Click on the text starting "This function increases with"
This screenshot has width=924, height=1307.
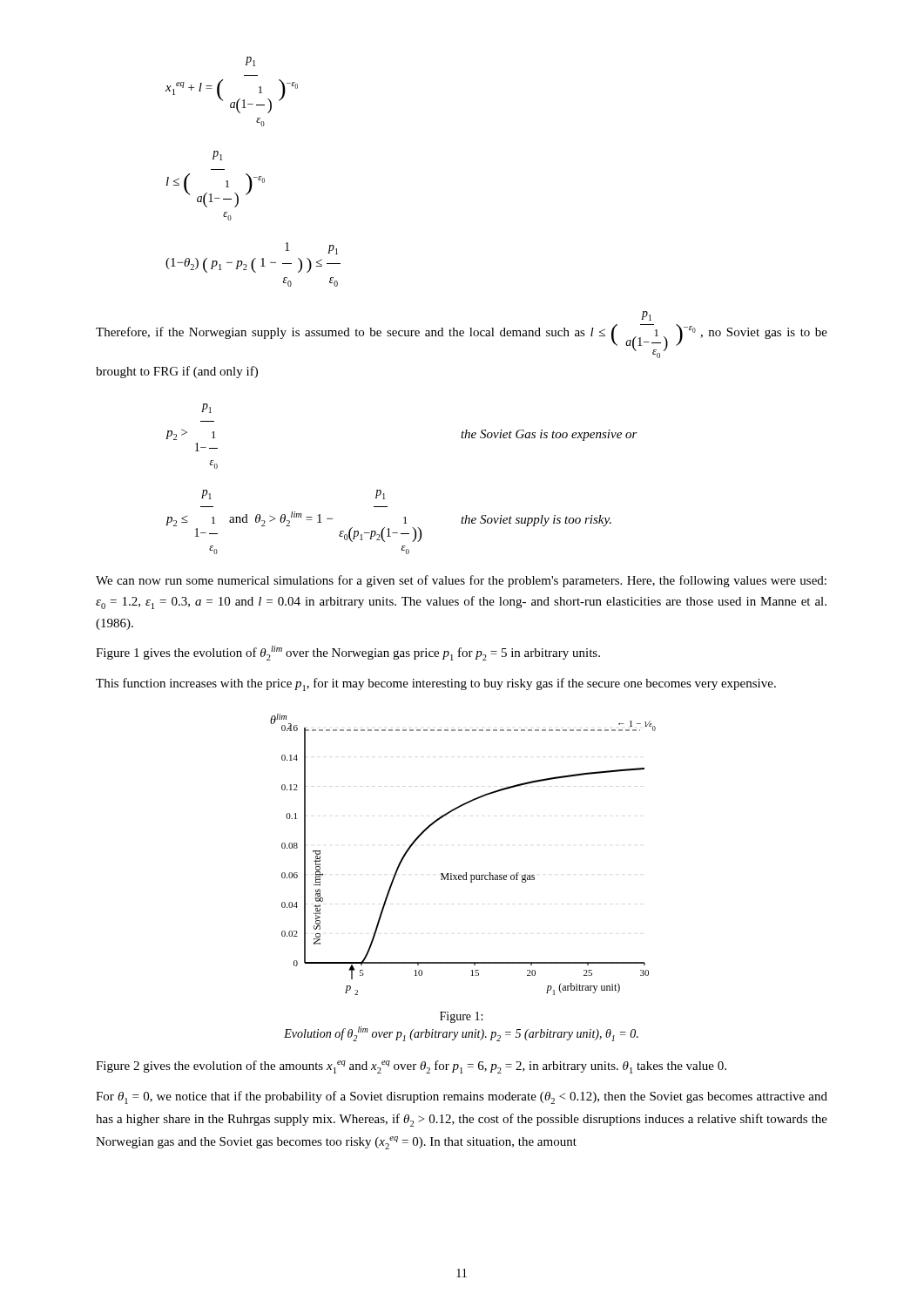click(462, 685)
